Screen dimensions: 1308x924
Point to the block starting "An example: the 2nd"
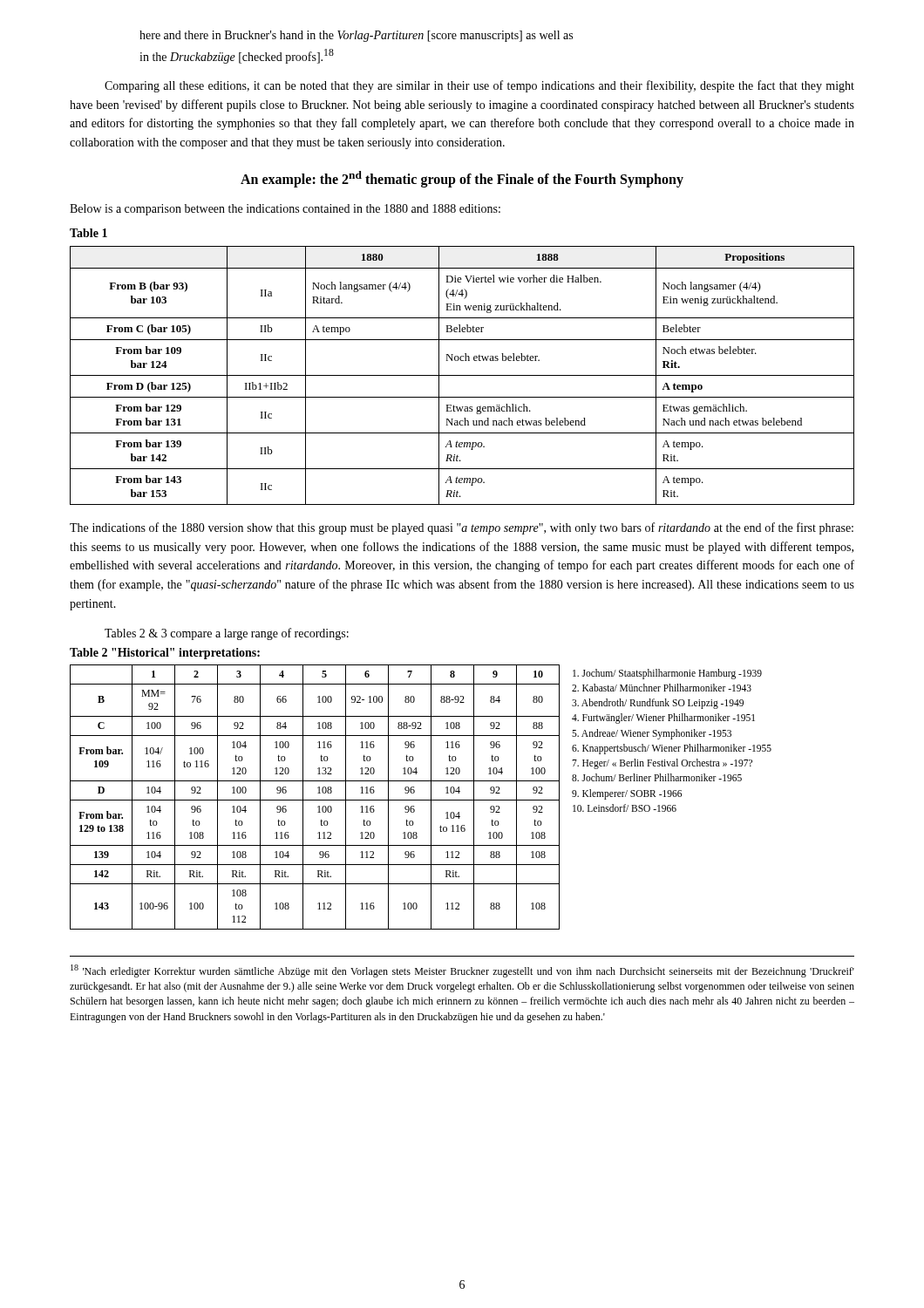[462, 177]
